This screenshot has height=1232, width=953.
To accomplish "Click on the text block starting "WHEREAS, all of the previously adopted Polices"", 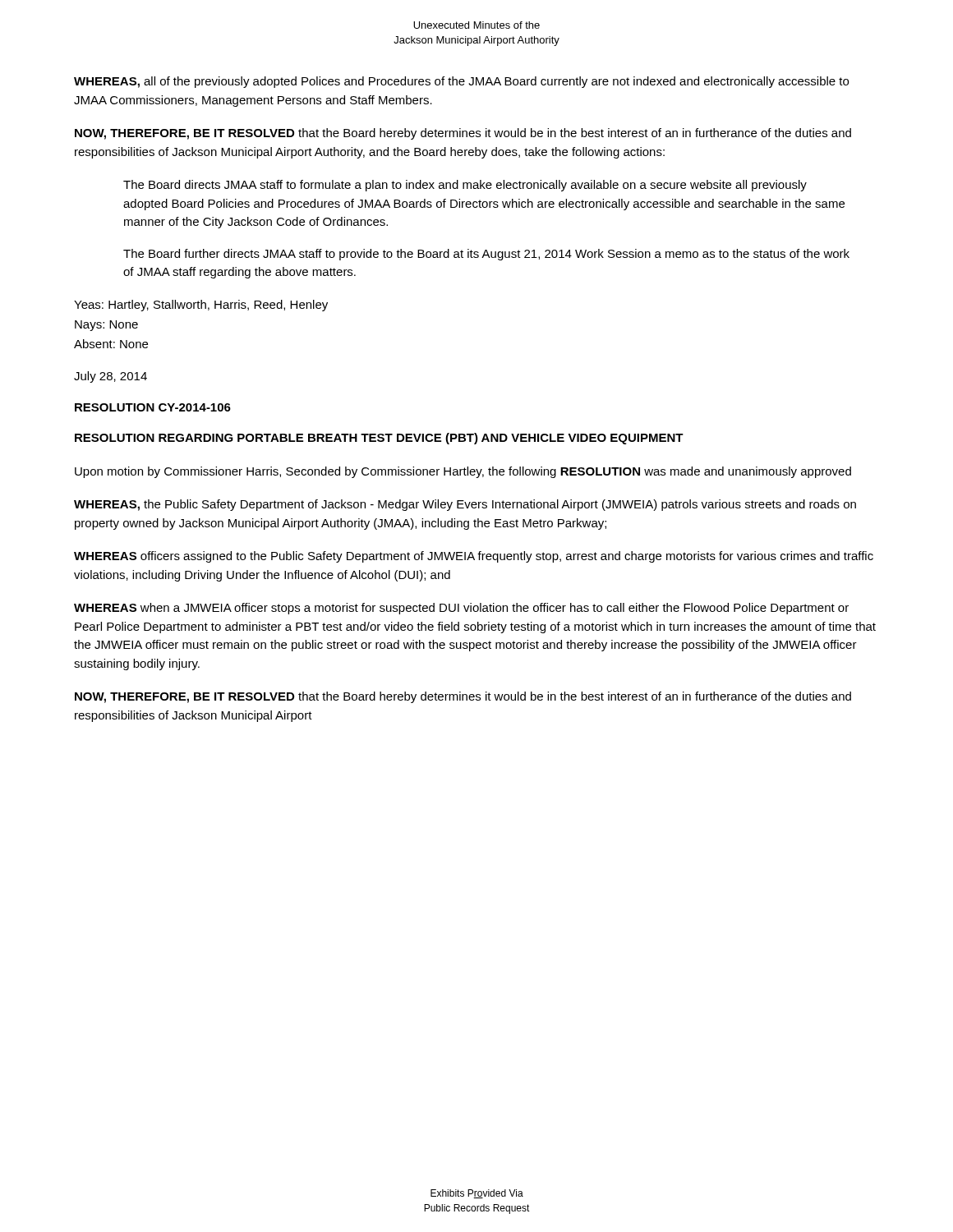I will pos(462,90).
